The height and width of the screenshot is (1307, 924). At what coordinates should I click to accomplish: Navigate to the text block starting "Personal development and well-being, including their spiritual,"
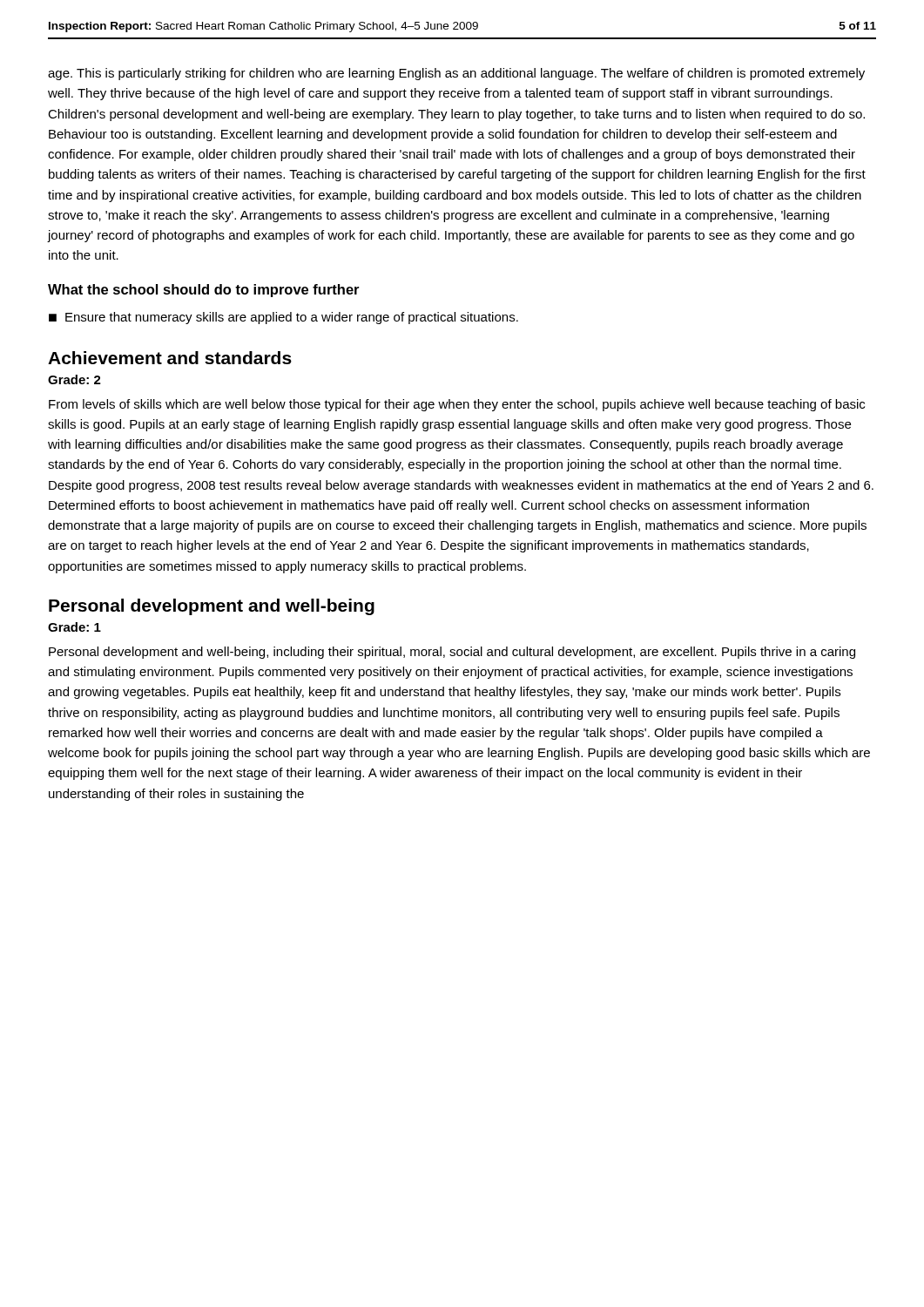[459, 722]
